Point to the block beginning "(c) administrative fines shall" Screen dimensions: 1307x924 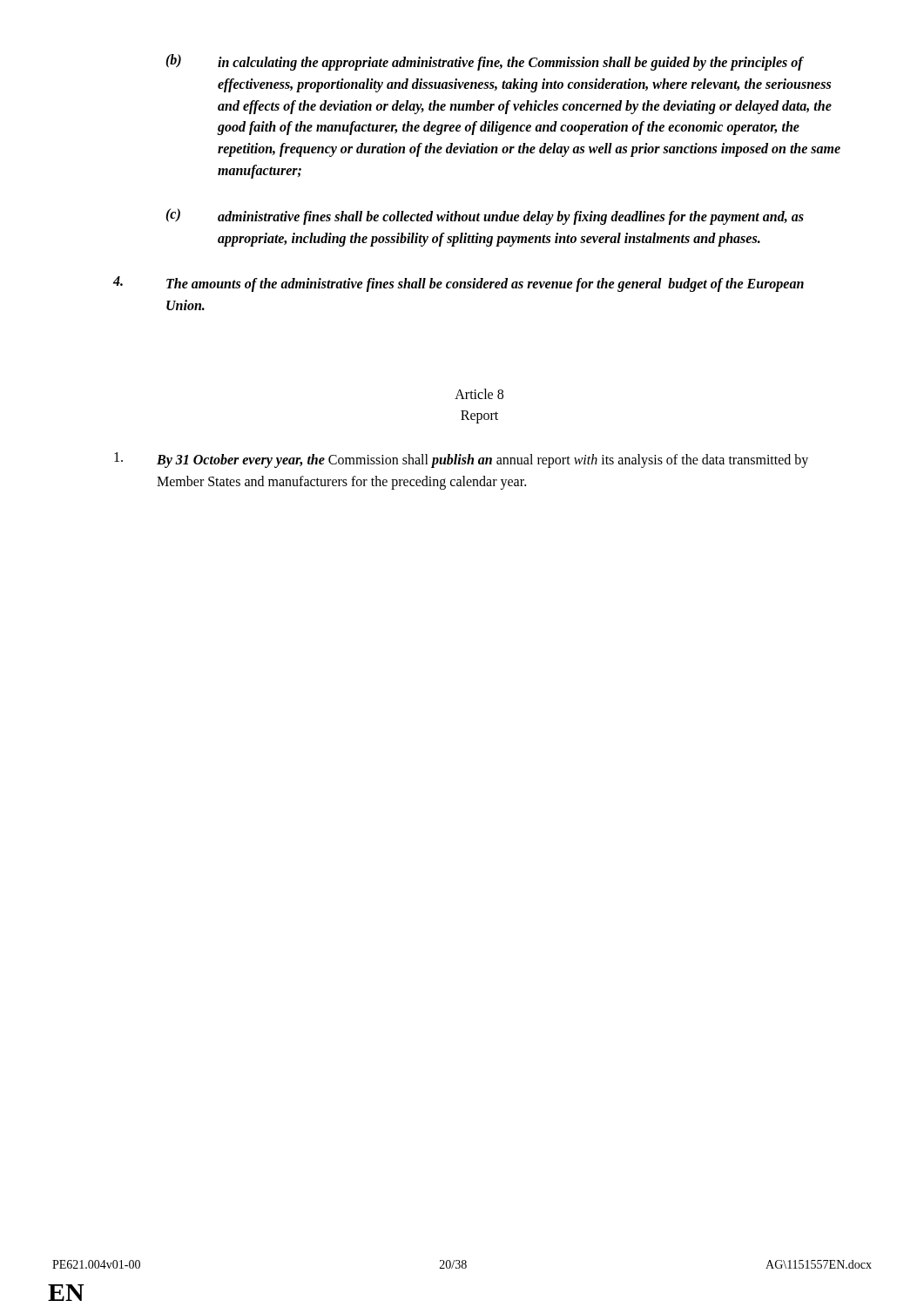506,228
